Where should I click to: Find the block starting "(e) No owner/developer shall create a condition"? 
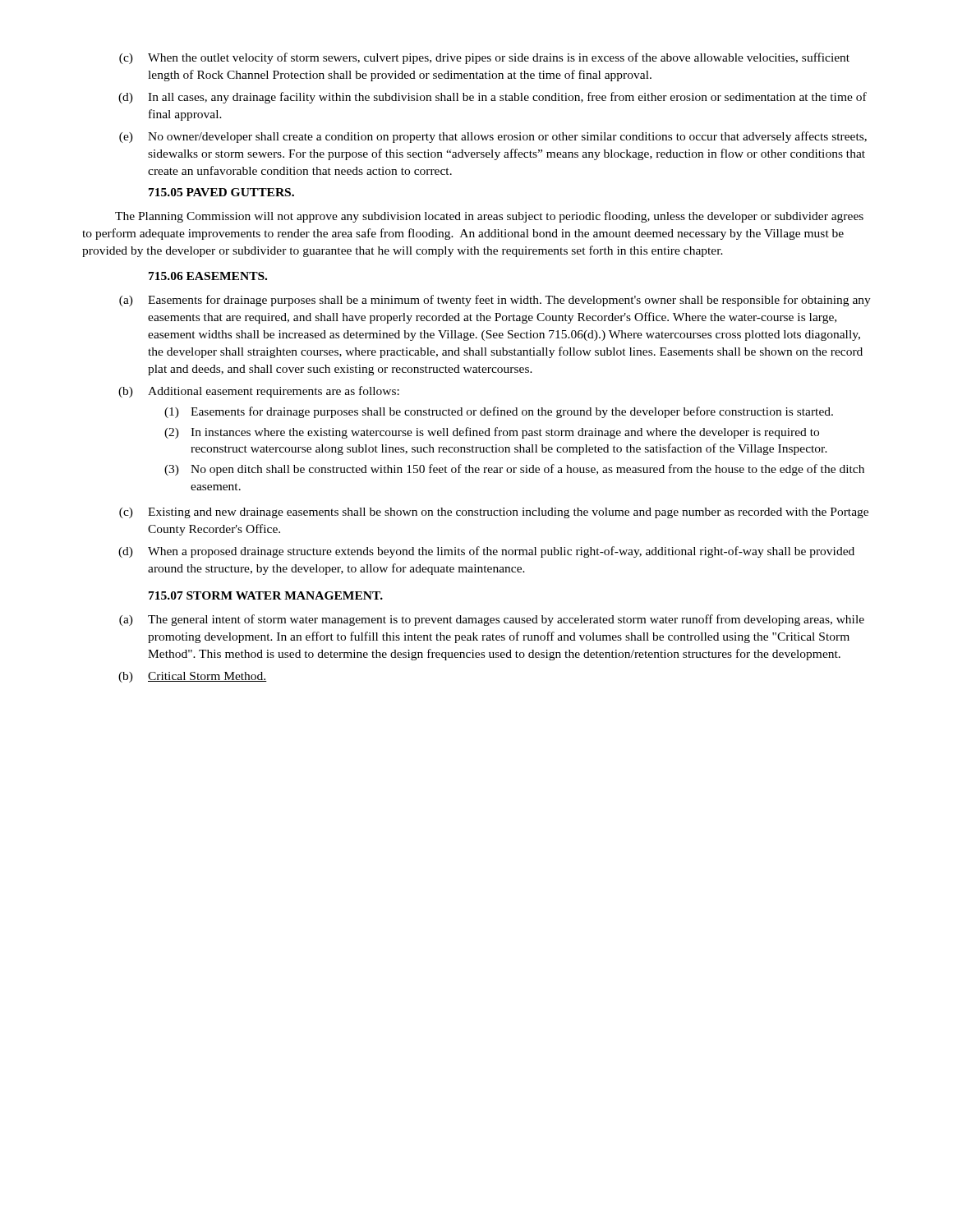(476, 154)
